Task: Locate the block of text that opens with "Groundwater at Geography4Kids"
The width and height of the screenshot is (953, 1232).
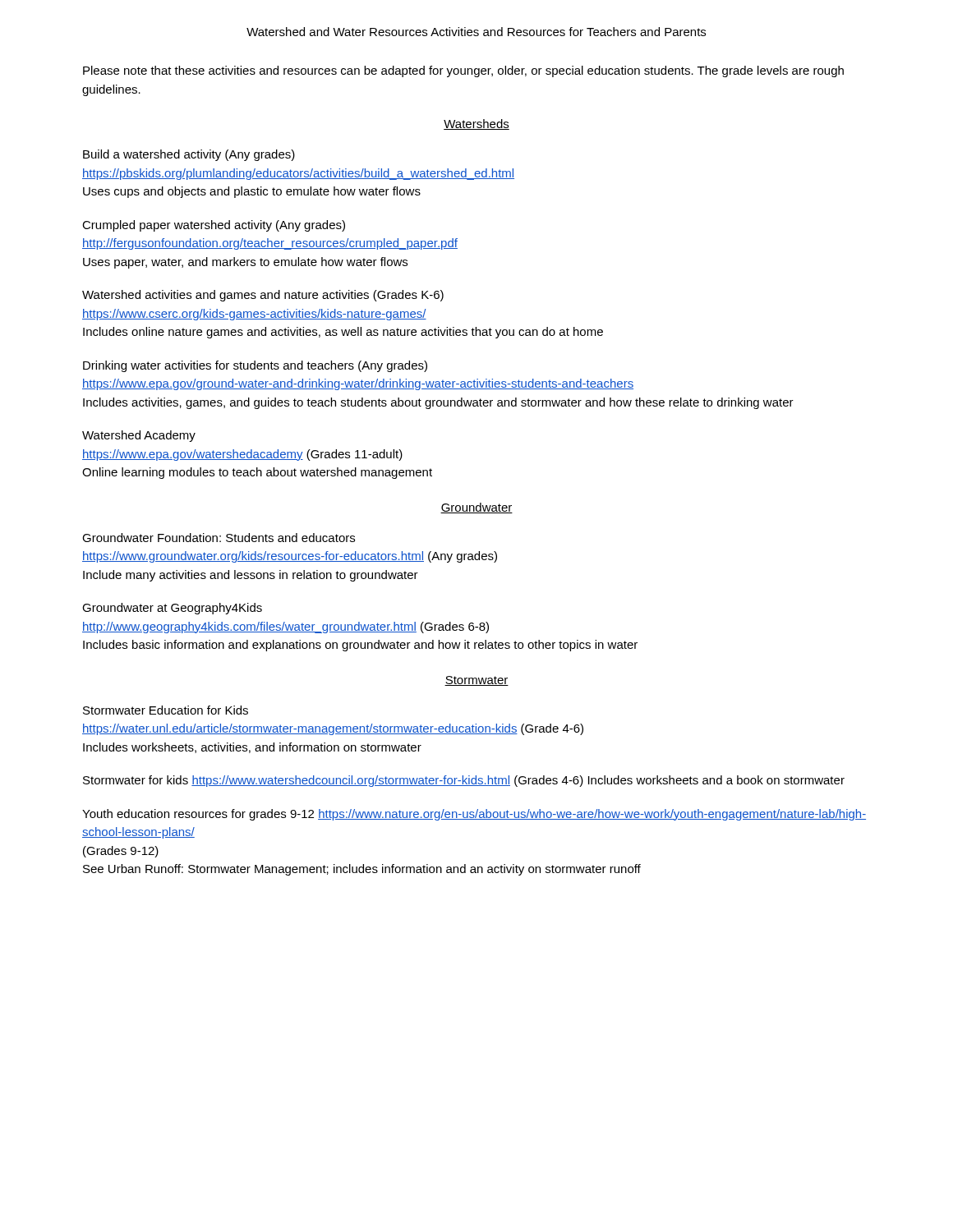Action: [x=360, y=626]
